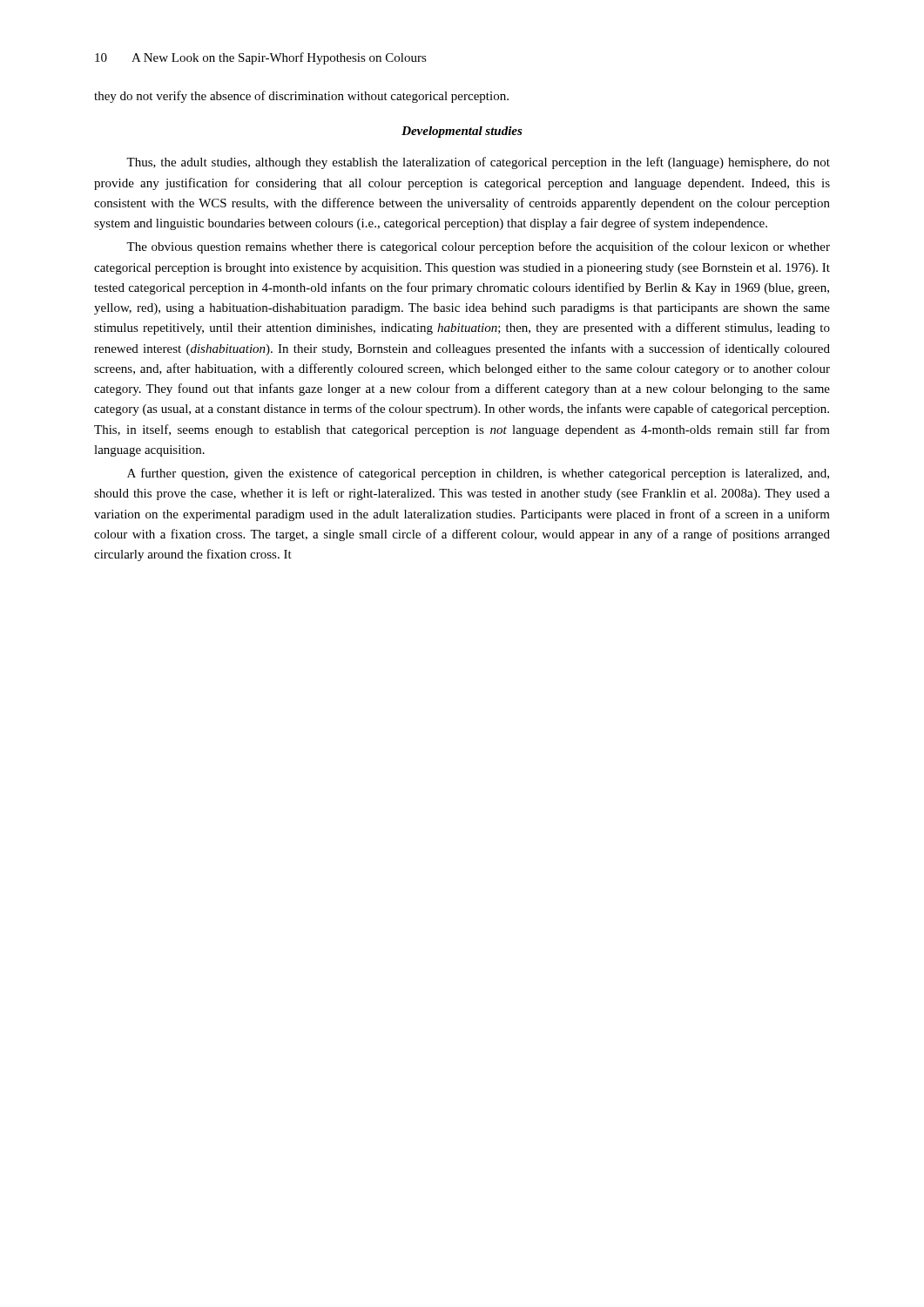Find the text block with the text "The obvious question remains"

462,348
